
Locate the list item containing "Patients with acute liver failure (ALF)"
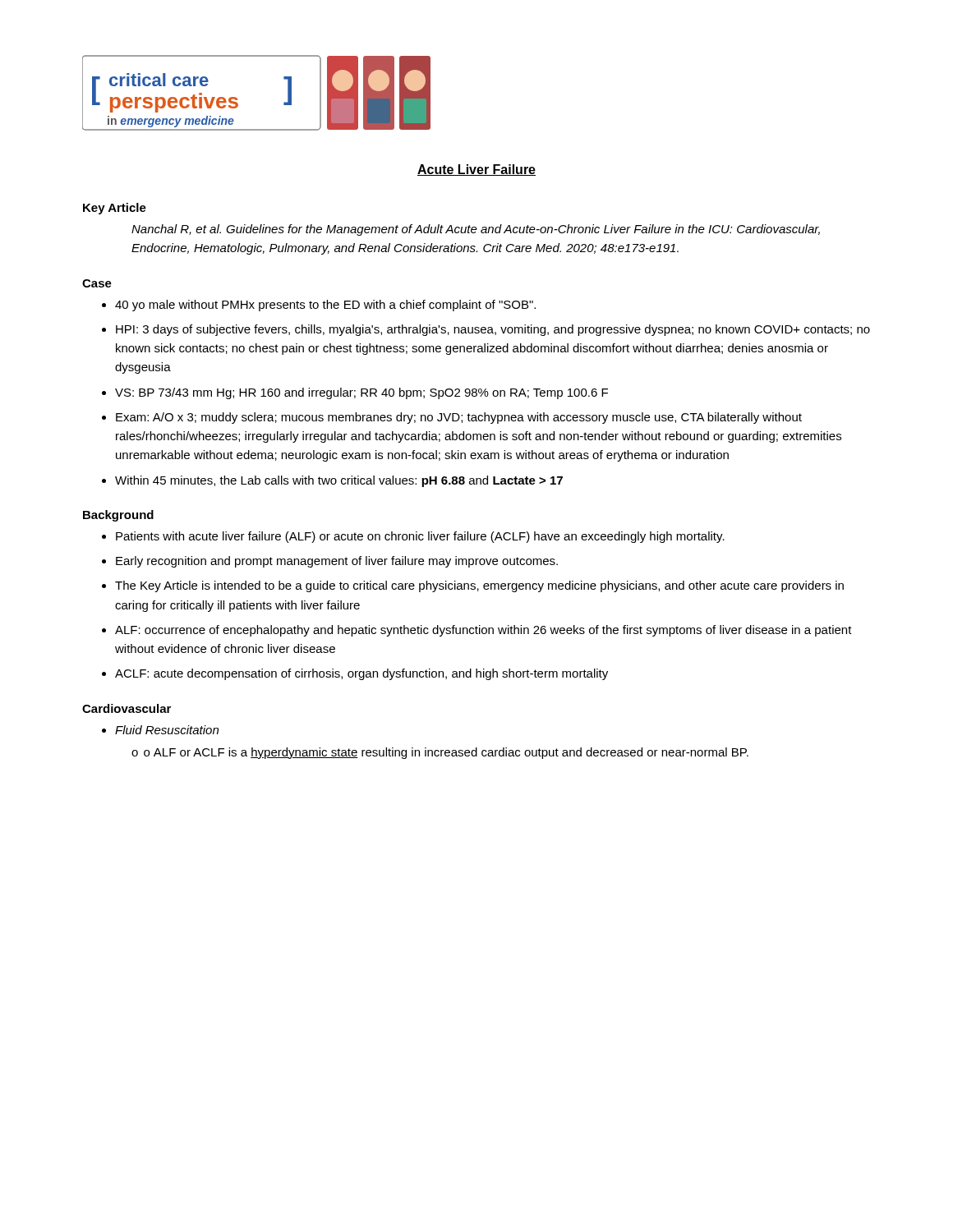point(493,536)
